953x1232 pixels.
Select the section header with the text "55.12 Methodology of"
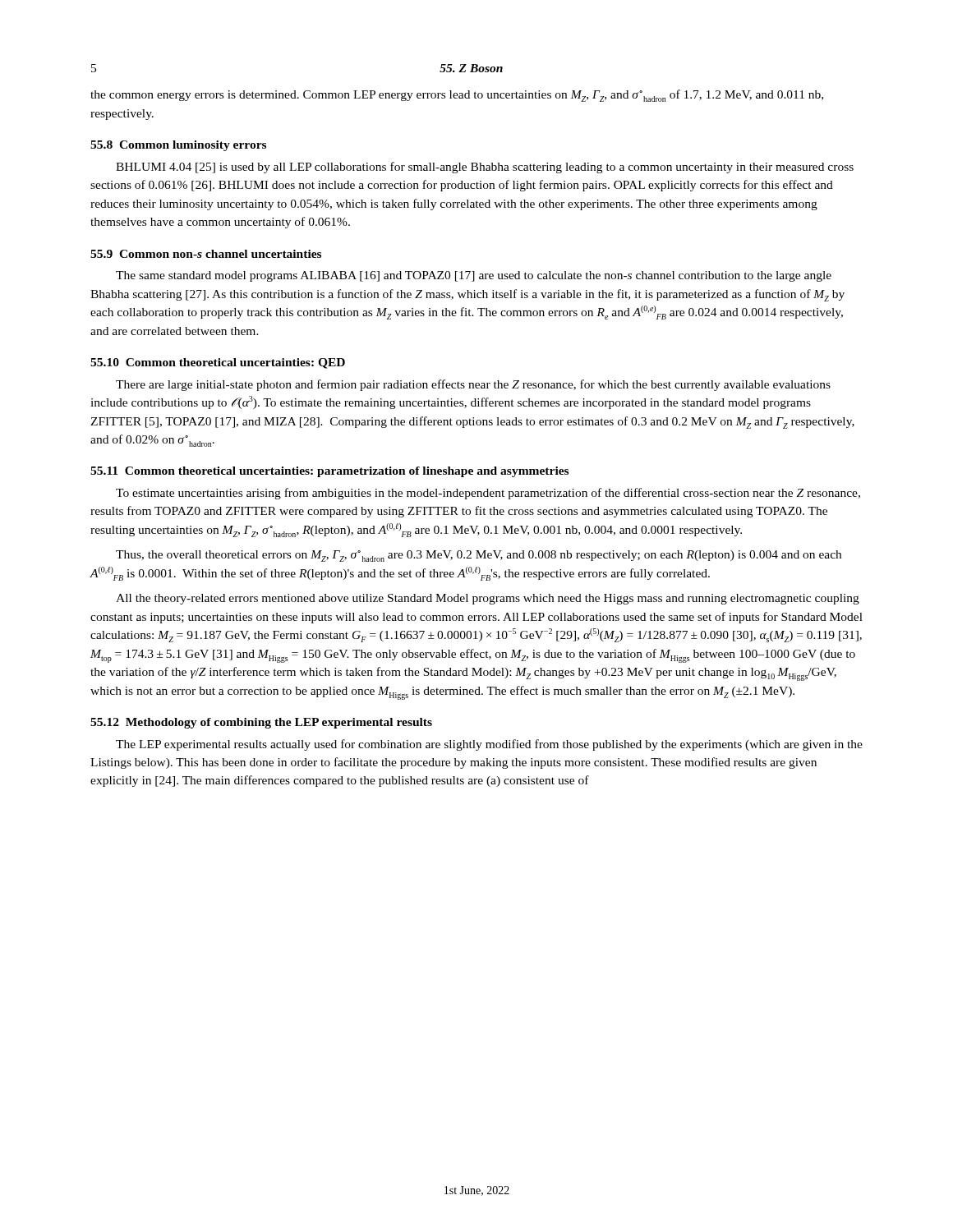pos(261,722)
